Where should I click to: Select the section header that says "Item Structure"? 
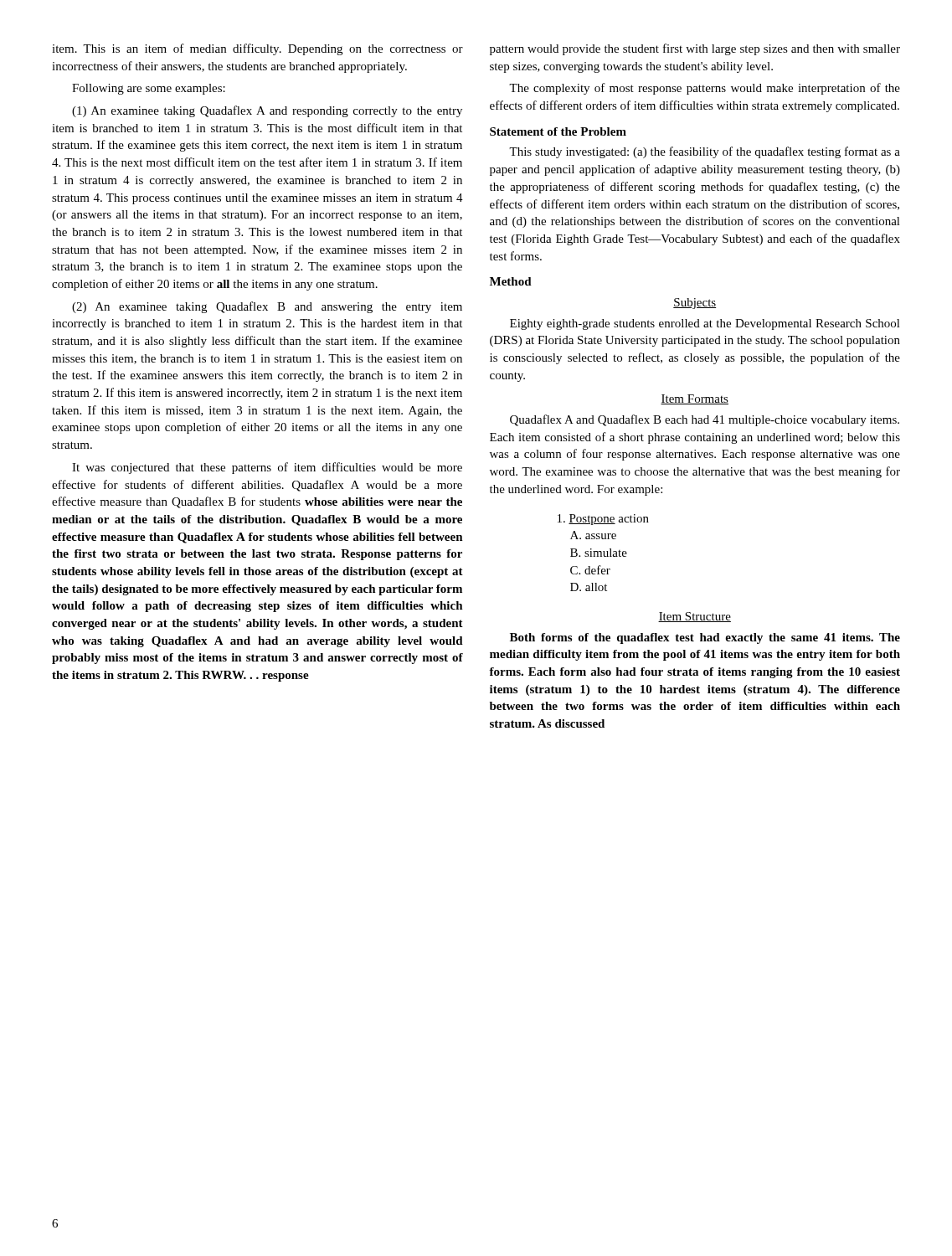(695, 616)
